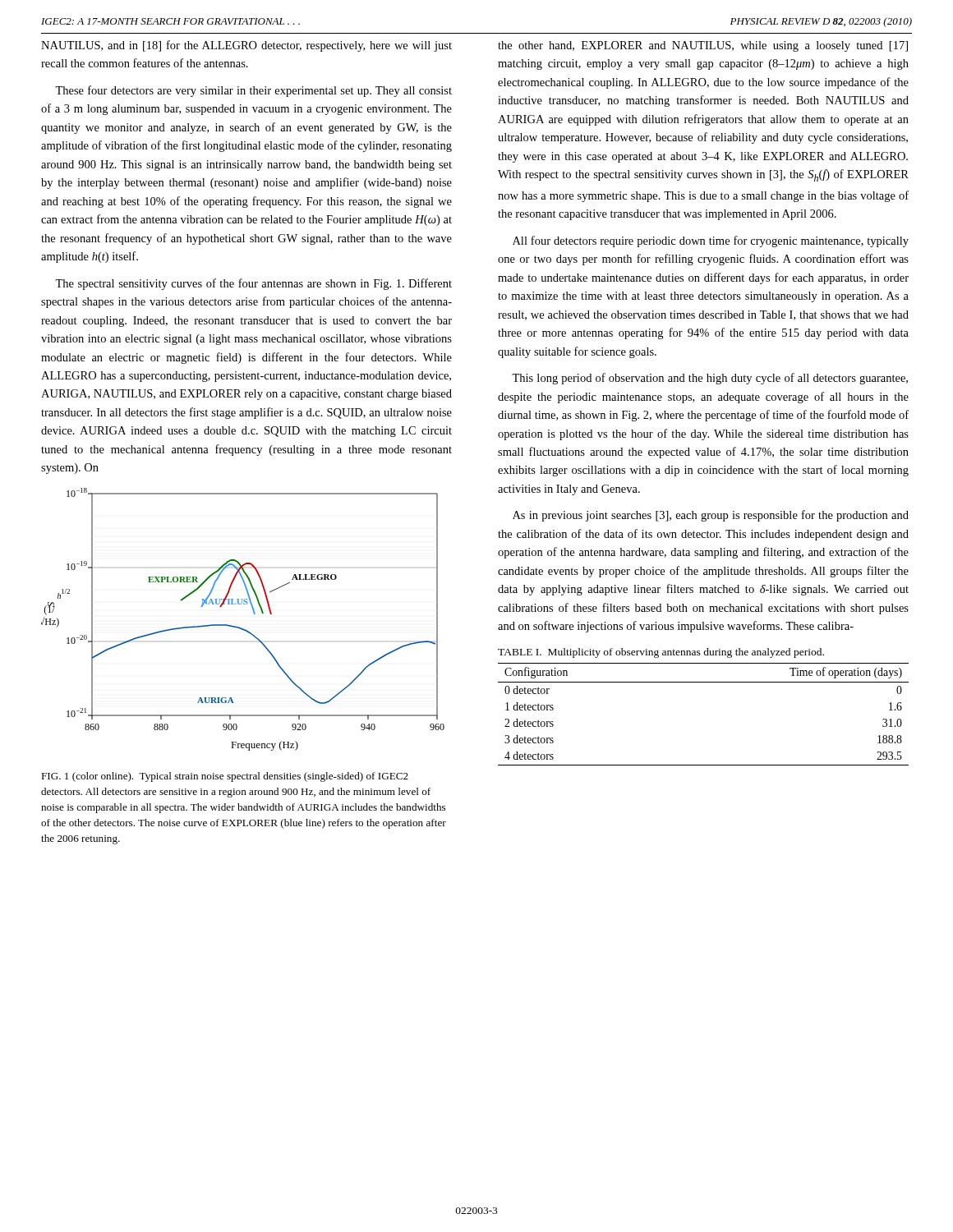Click the passage that begins "This long period of observation"
The height and width of the screenshot is (1232, 953).
coord(703,433)
